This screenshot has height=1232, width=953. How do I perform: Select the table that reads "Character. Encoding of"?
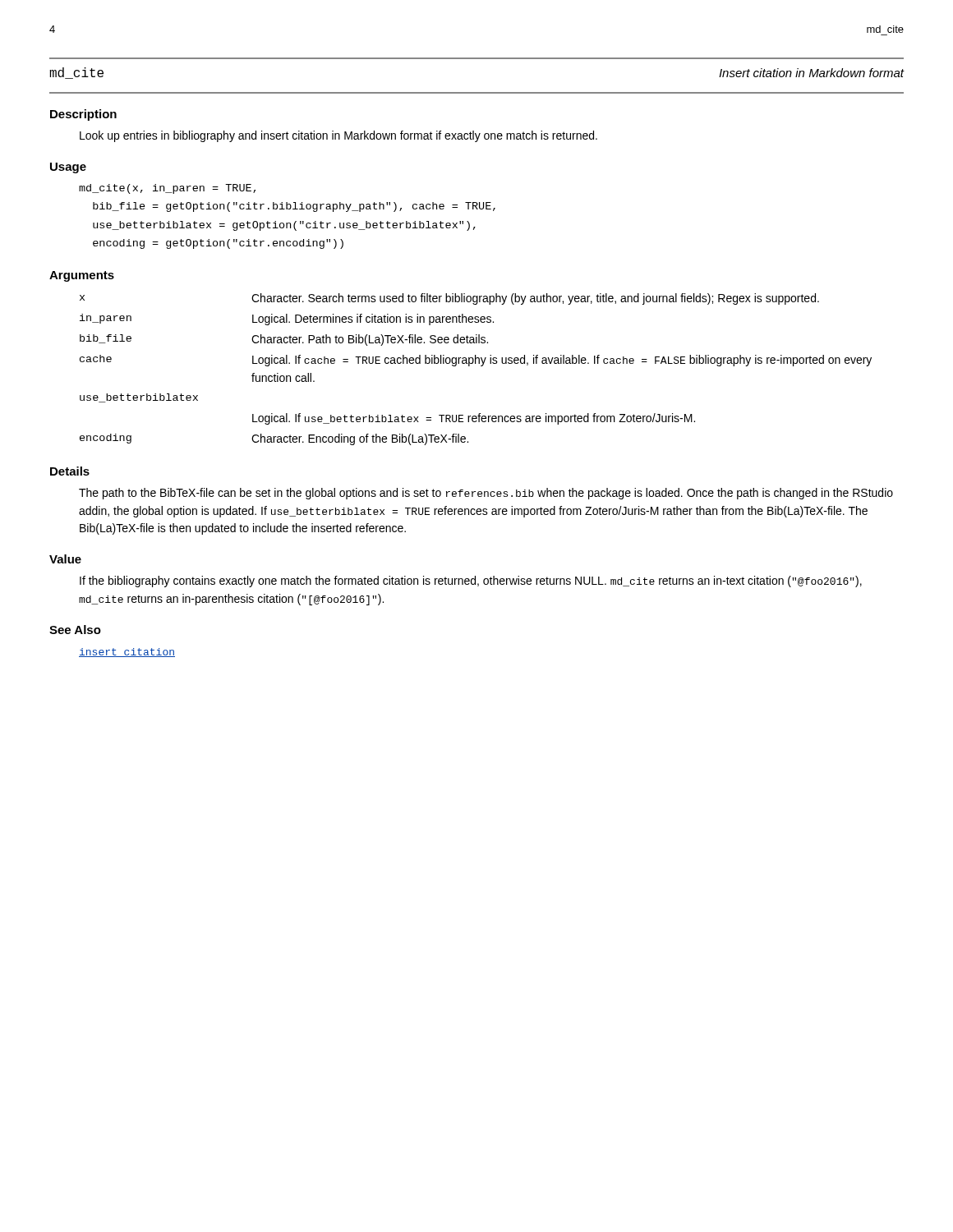(476, 369)
